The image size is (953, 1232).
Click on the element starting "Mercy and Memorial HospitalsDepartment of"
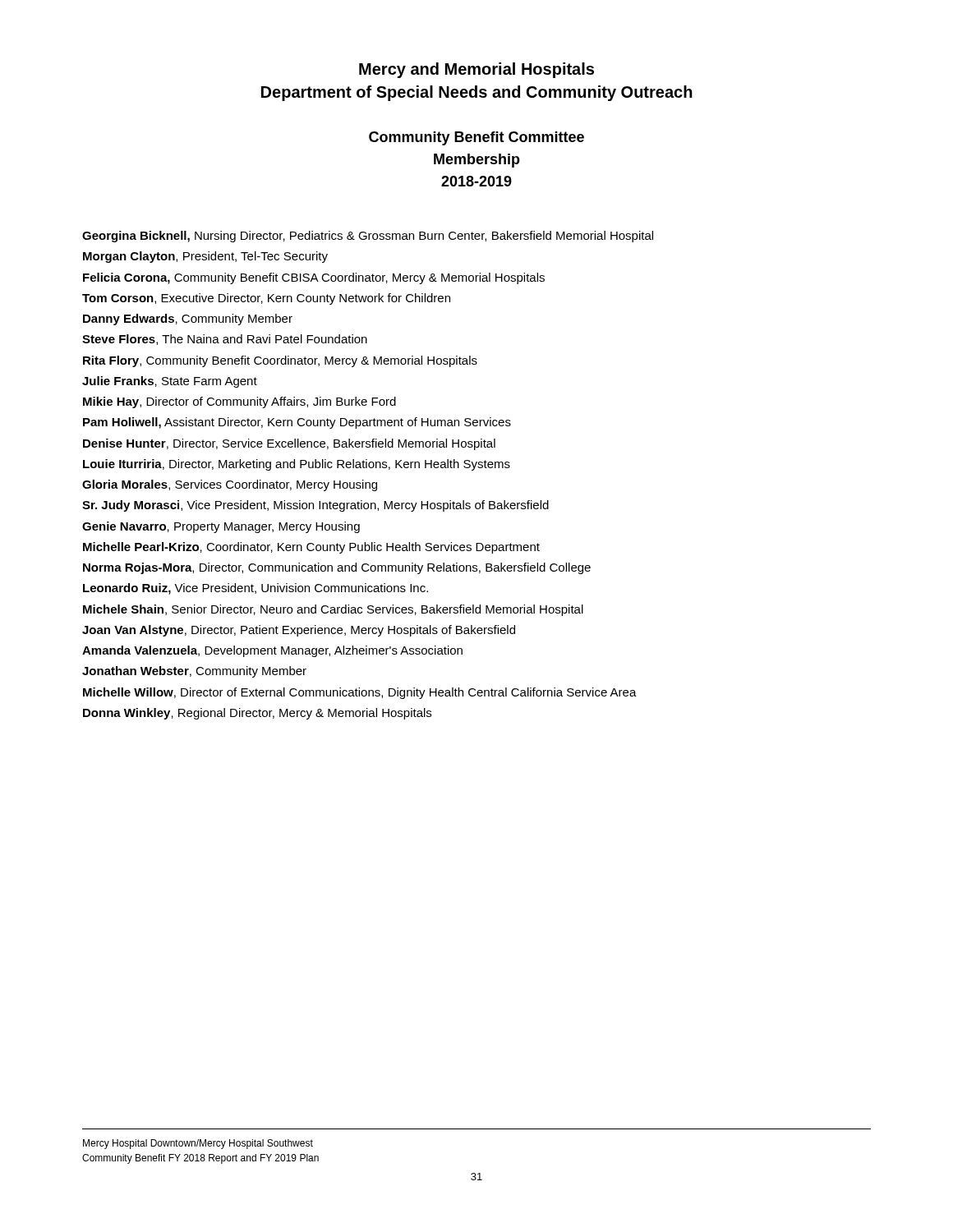pos(476,81)
